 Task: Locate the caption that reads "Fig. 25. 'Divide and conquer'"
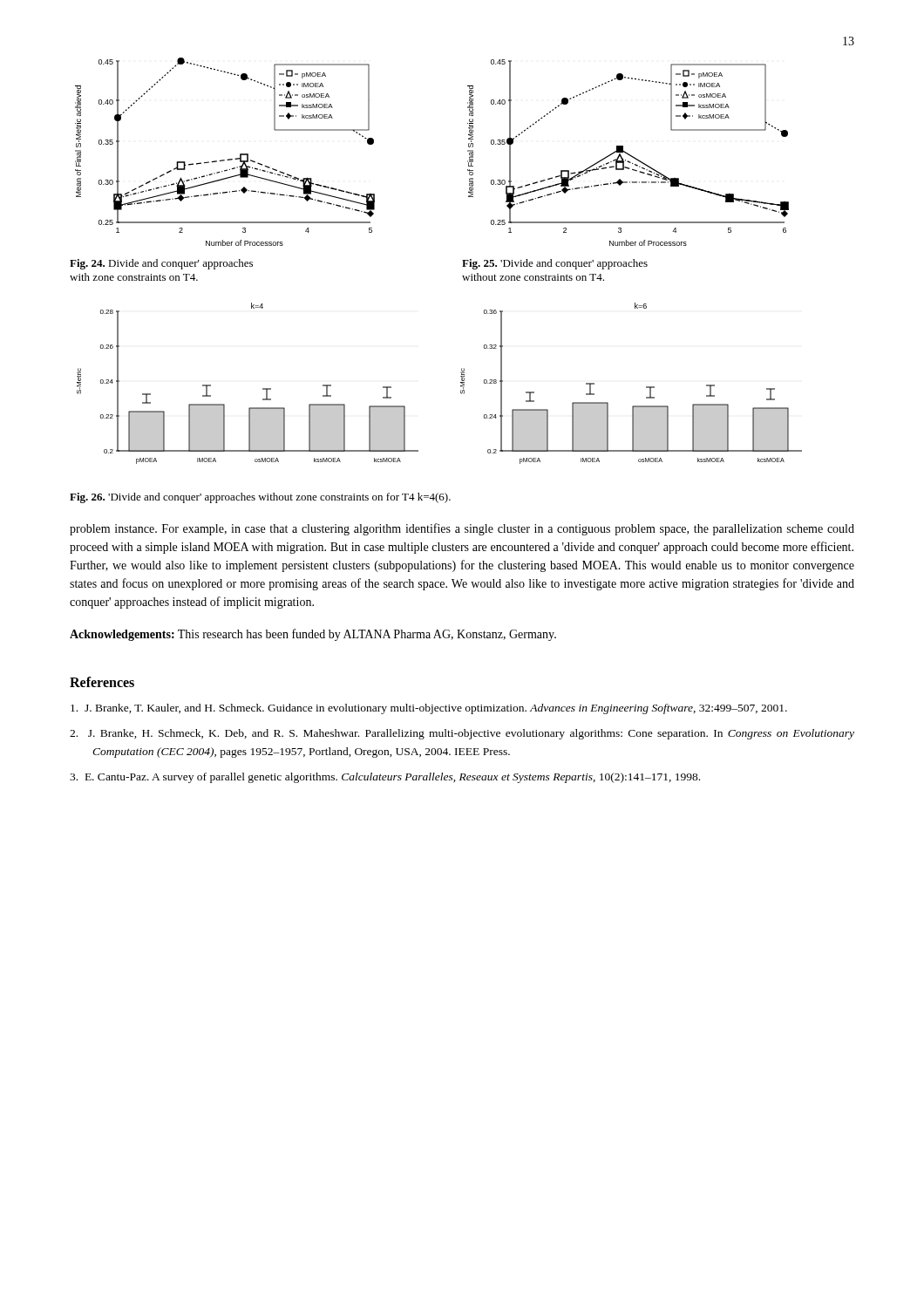555,270
